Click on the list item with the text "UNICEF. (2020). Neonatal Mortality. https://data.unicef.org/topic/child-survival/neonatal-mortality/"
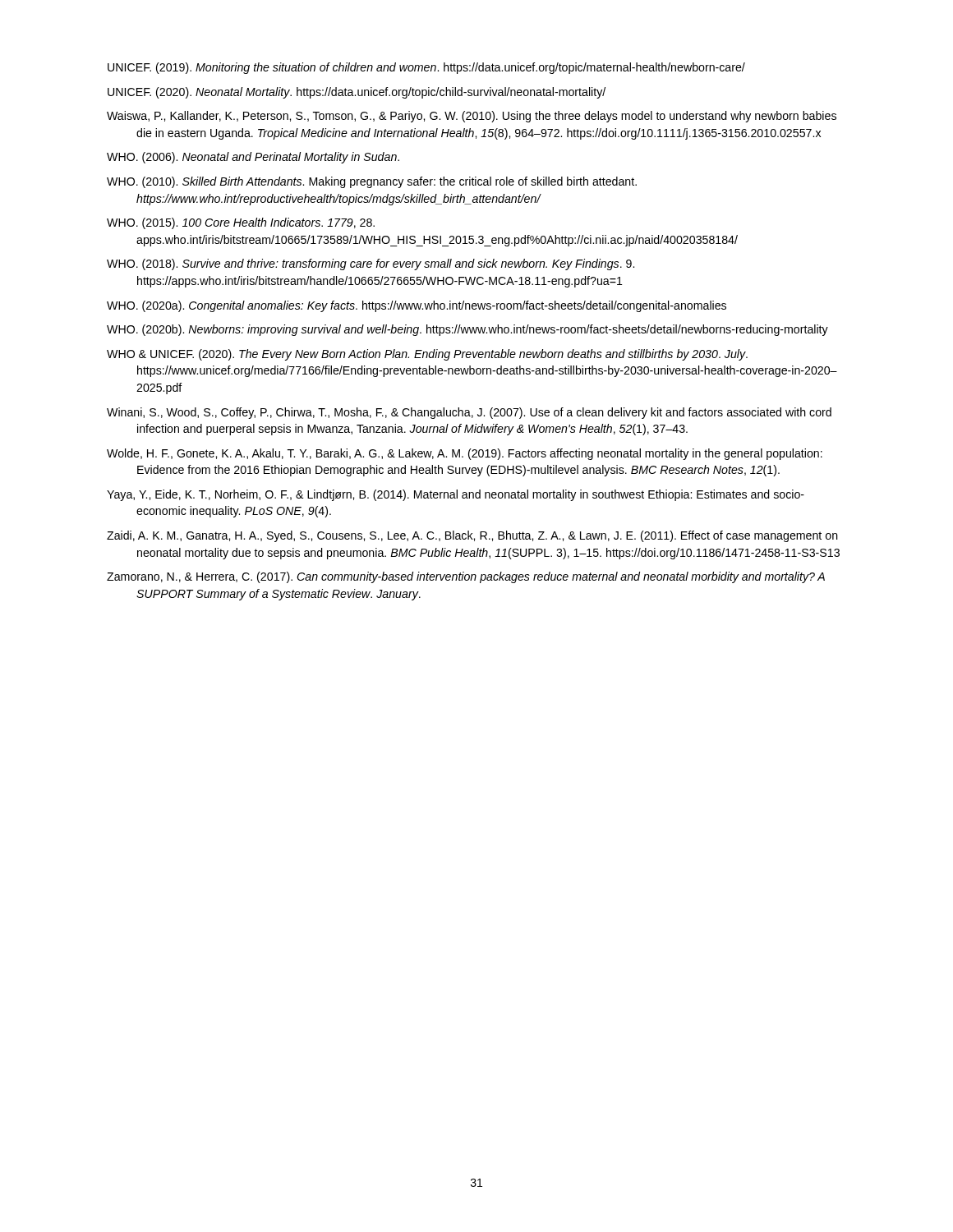This screenshot has width=953, height=1232. tap(356, 92)
